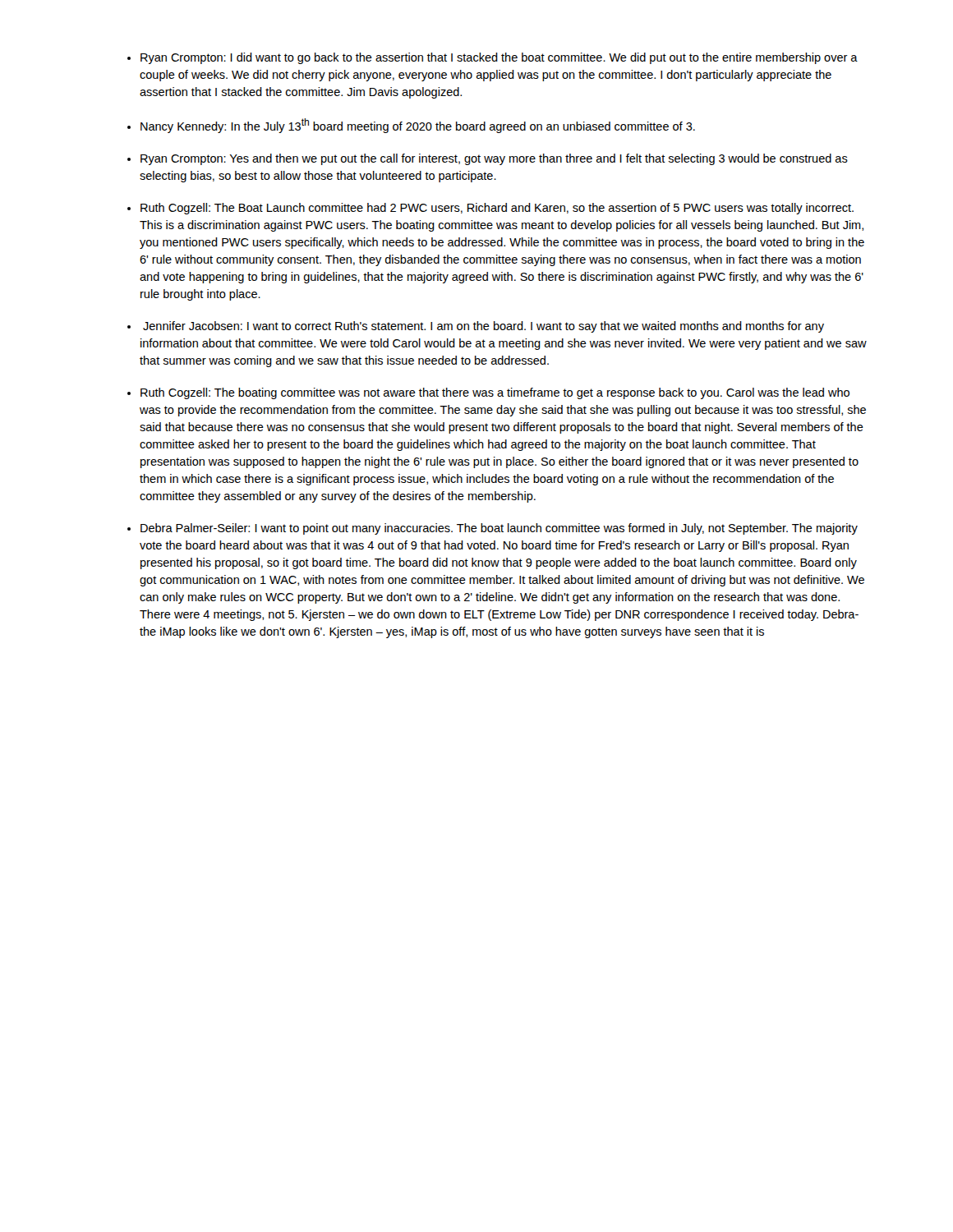Select the list item containing "Ryan Crompton: I did want to"
Screen dimensions: 1232x953
point(498,75)
